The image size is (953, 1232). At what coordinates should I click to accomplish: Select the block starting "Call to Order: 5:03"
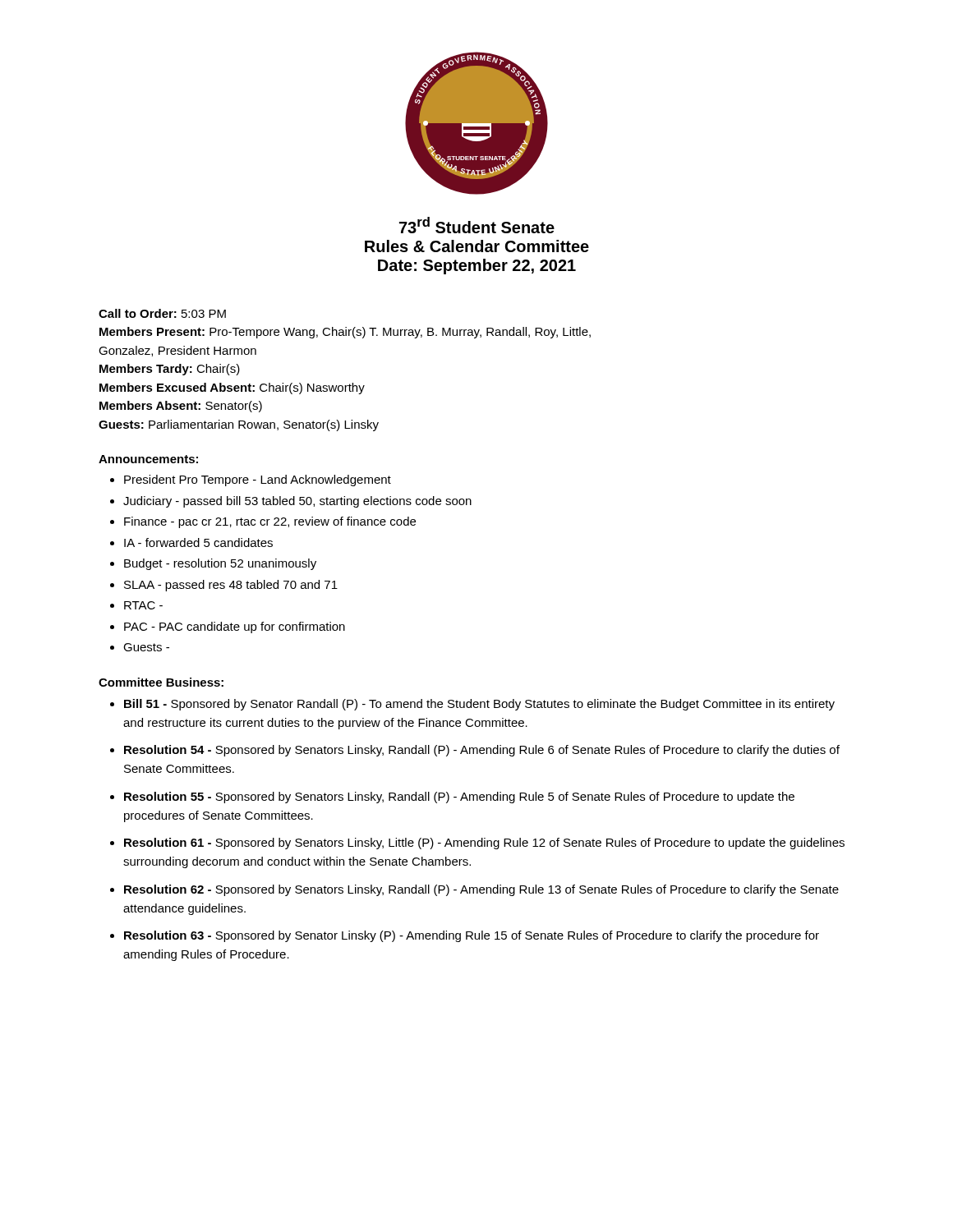(162, 313)
